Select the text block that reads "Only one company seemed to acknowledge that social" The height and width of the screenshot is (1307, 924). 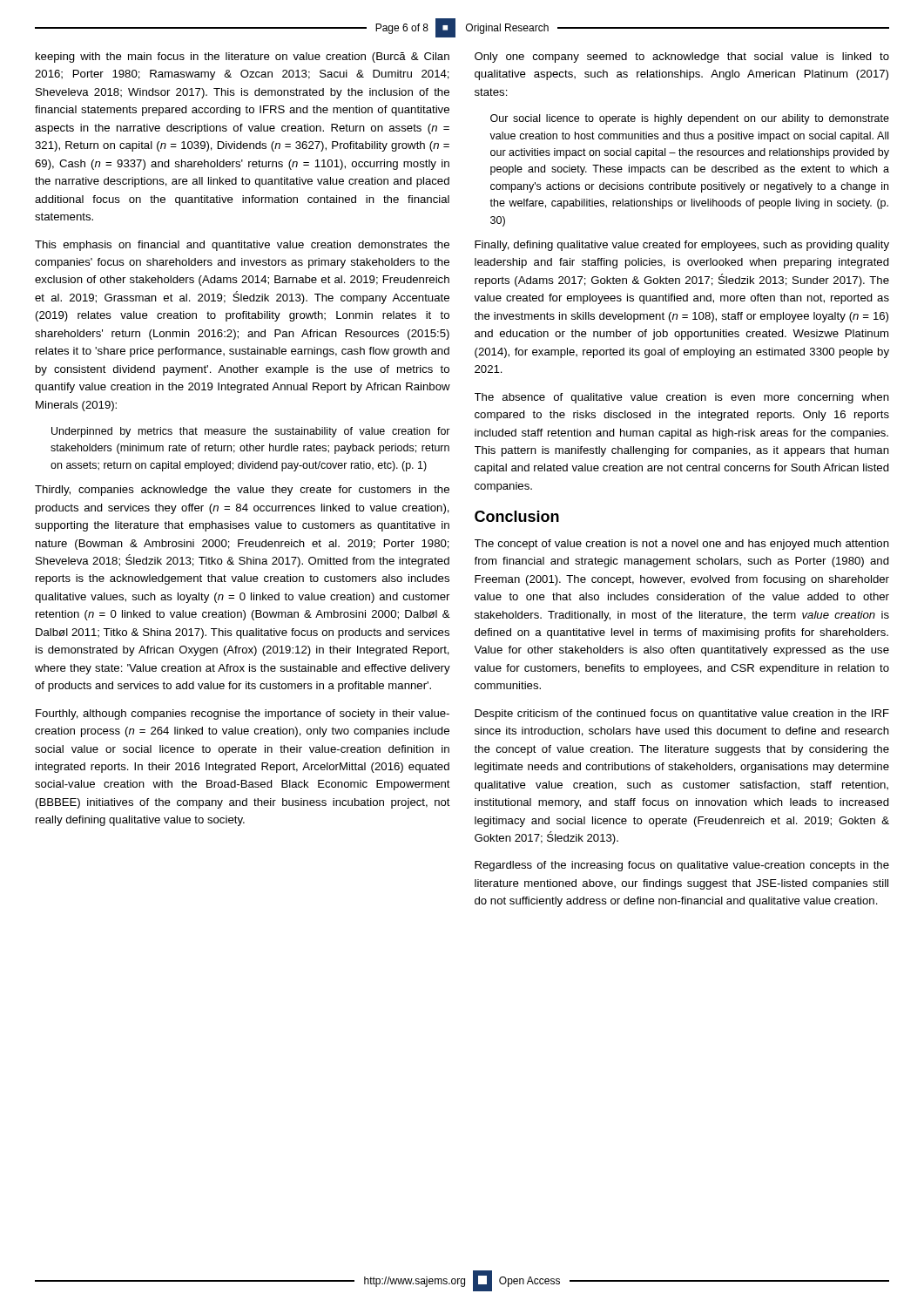point(682,74)
